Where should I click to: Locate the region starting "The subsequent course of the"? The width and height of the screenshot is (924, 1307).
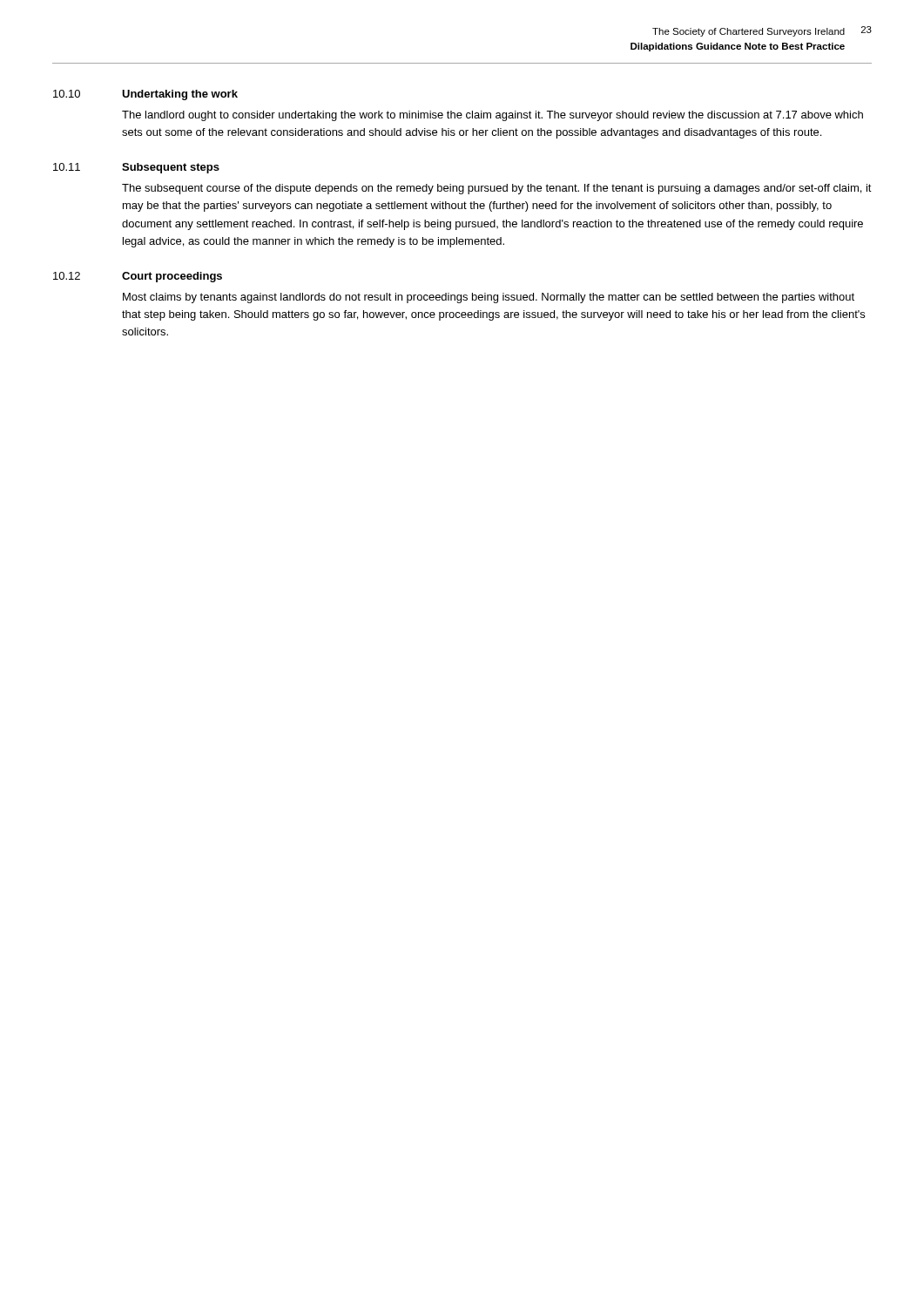[497, 214]
